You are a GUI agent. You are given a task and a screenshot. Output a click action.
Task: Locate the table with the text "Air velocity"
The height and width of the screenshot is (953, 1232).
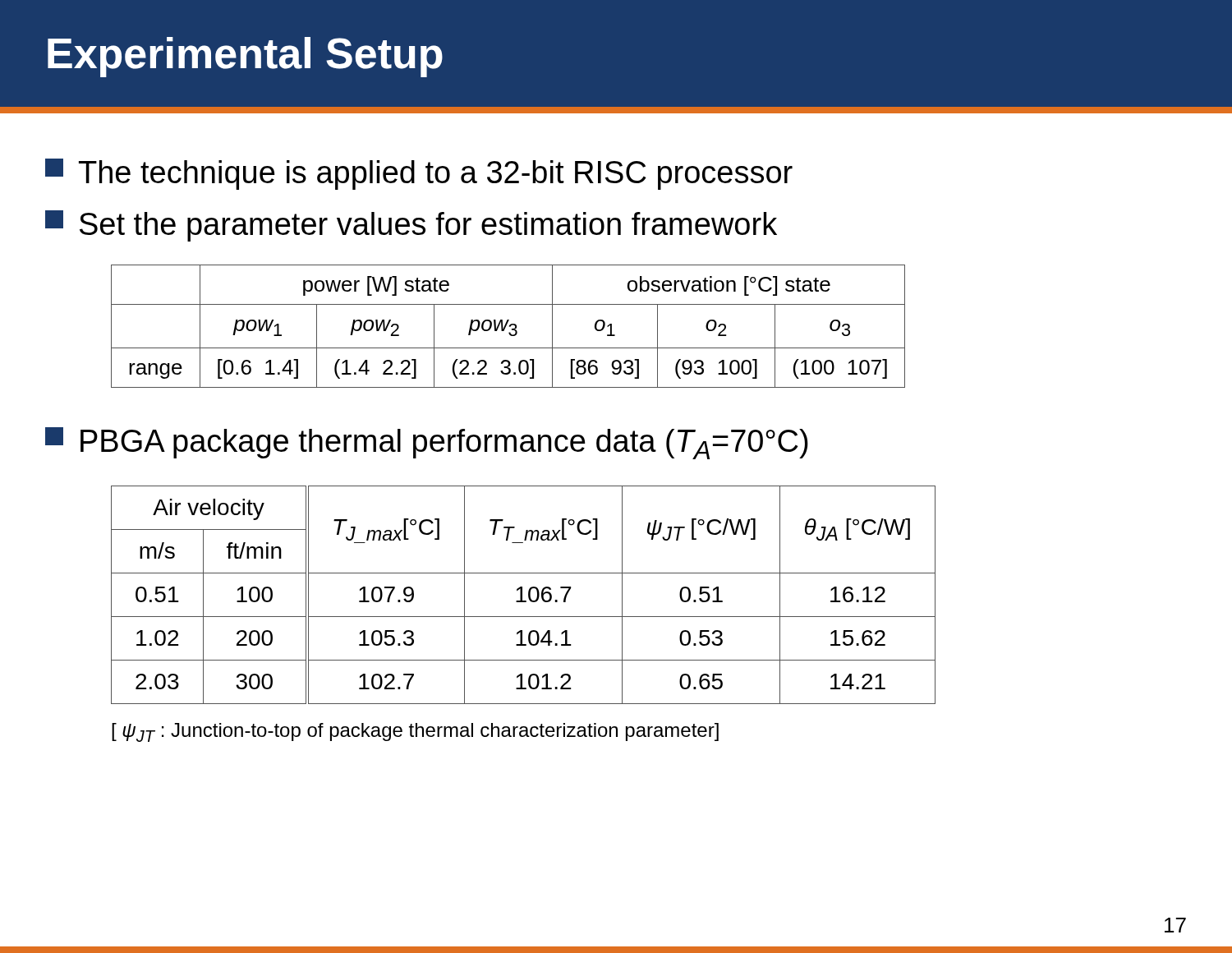click(649, 595)
